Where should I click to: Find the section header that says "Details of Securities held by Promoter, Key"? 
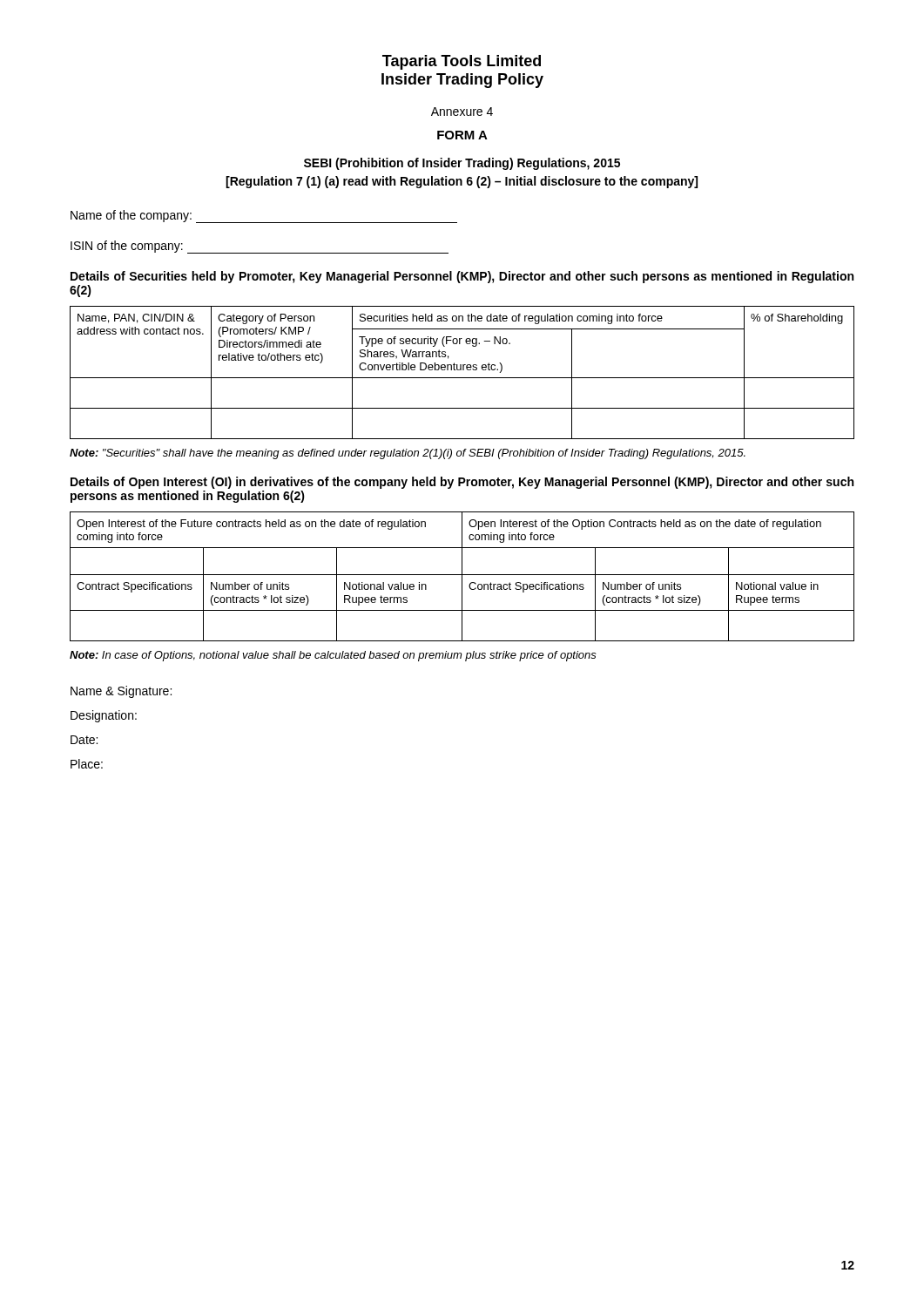click(x=462, y=283)
